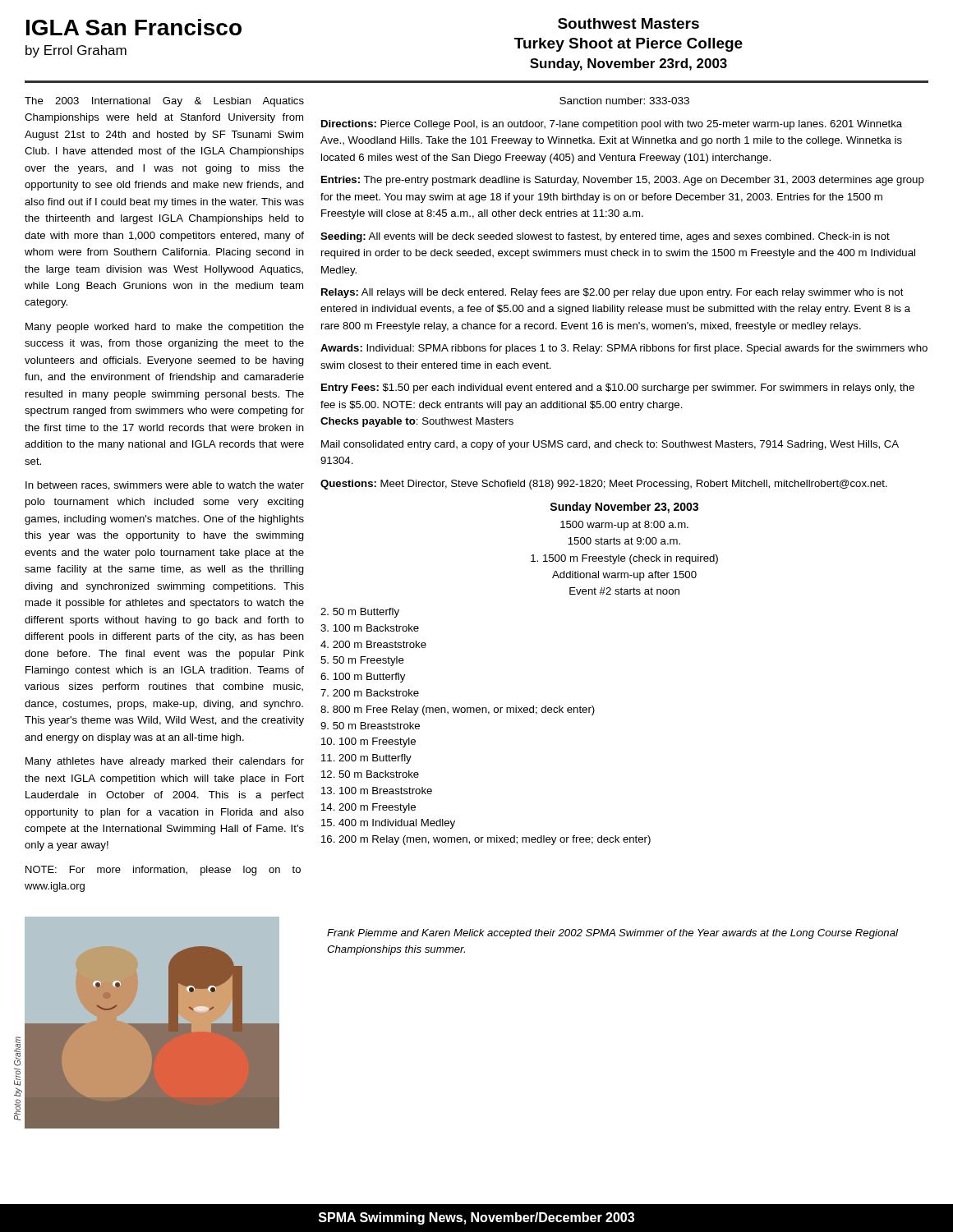Screen dimensions: 1232x953
Task: Point to the region starting "6. 100 m Butterfly"
Action: tap(363, 676)
